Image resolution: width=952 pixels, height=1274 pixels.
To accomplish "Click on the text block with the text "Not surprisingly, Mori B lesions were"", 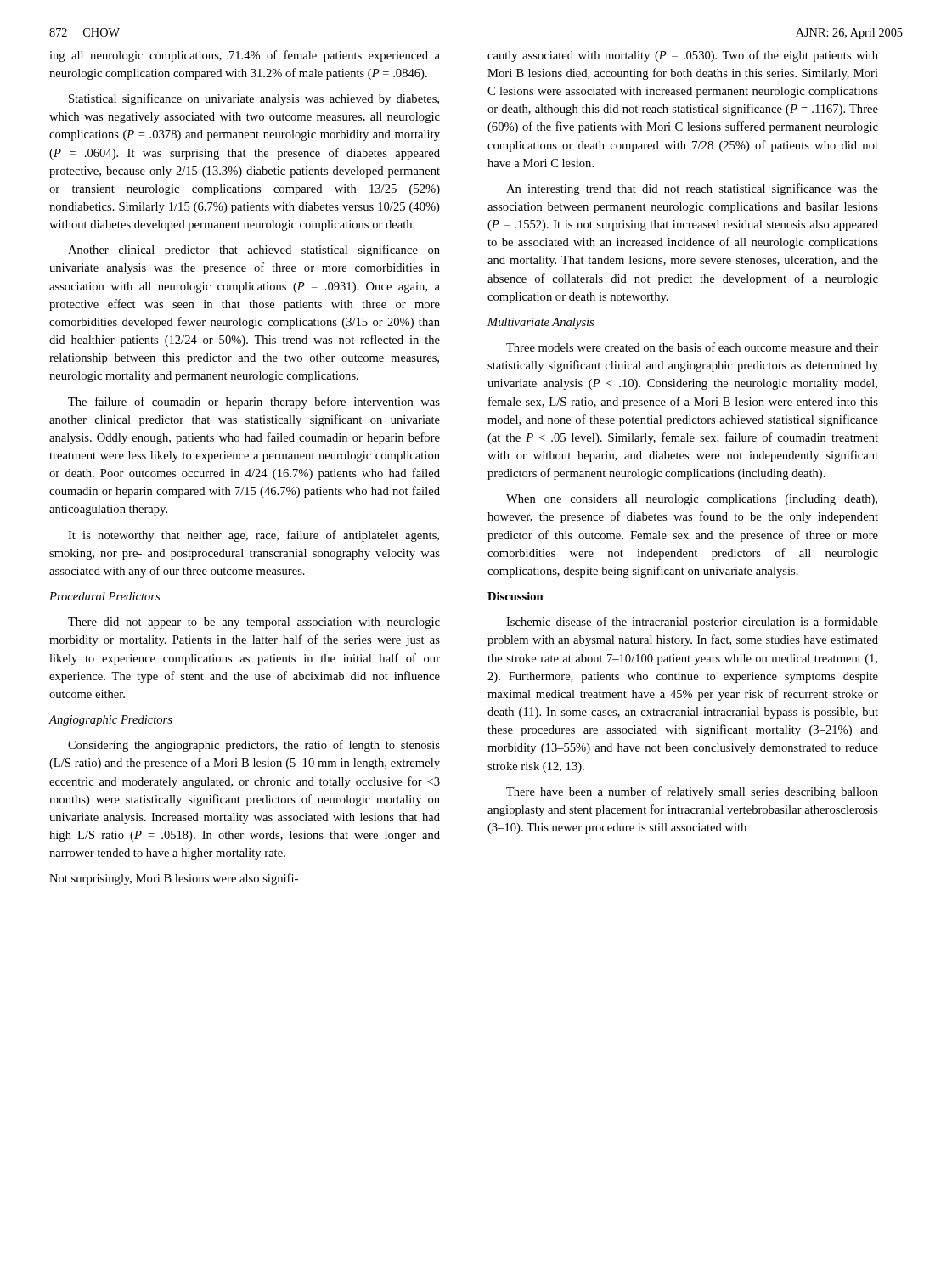I will [x=245, y=879].
